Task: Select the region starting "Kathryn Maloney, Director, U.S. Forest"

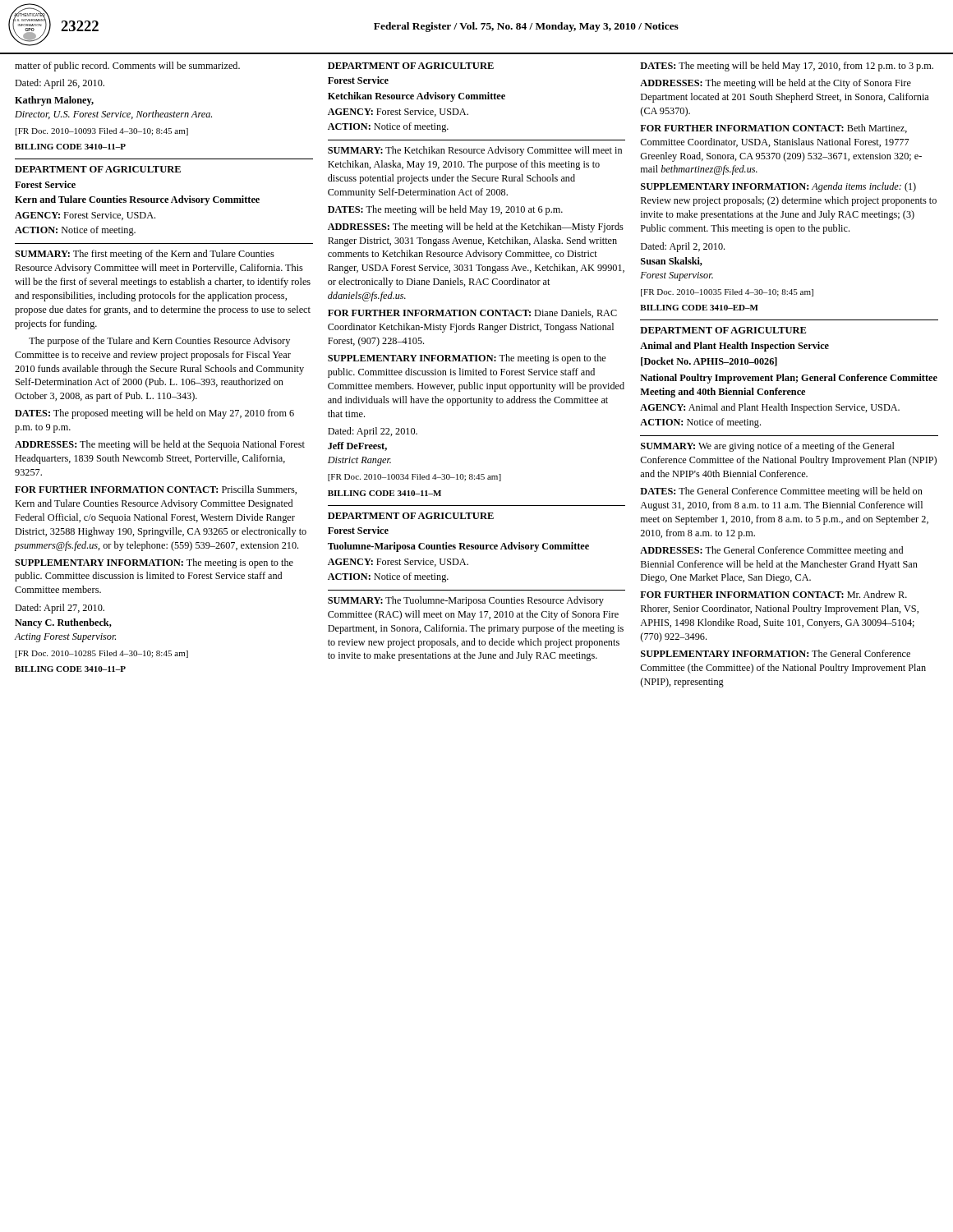Action: coord(164,123)
